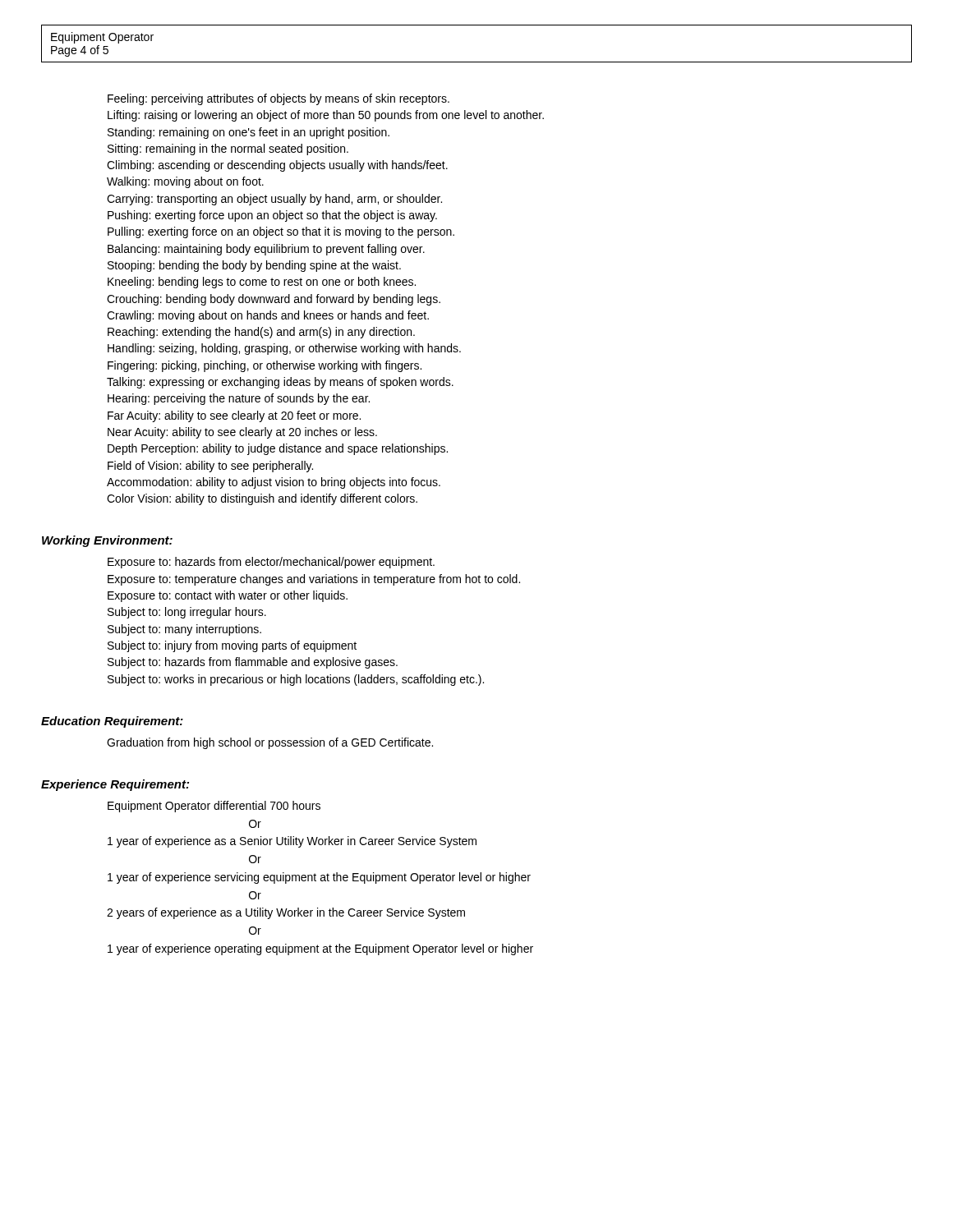
Task: Point to the region starting "Exposure to: contact with water or"
Action: point(228,596)
